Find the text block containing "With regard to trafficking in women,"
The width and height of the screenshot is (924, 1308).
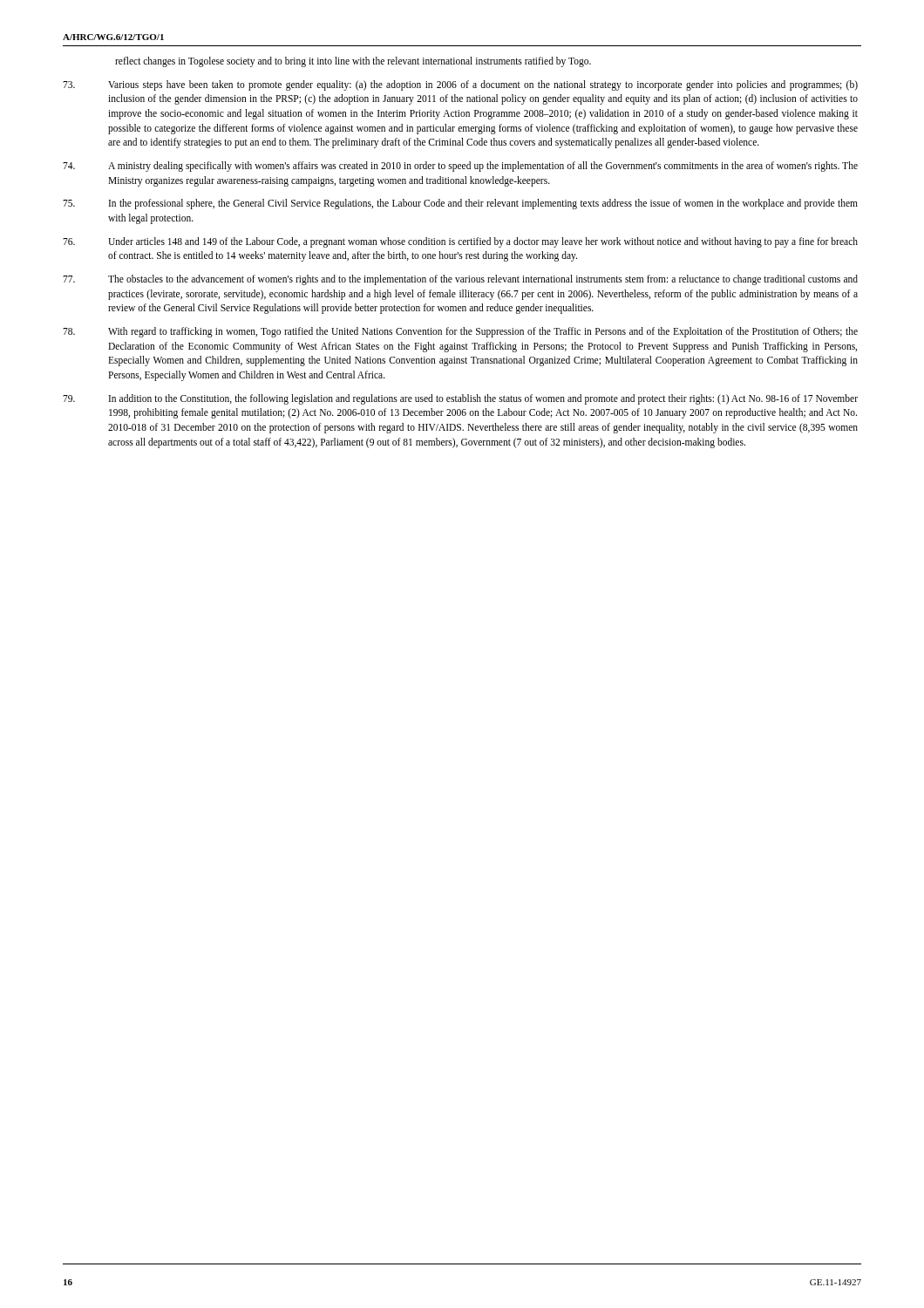click(x=460, y=354)
